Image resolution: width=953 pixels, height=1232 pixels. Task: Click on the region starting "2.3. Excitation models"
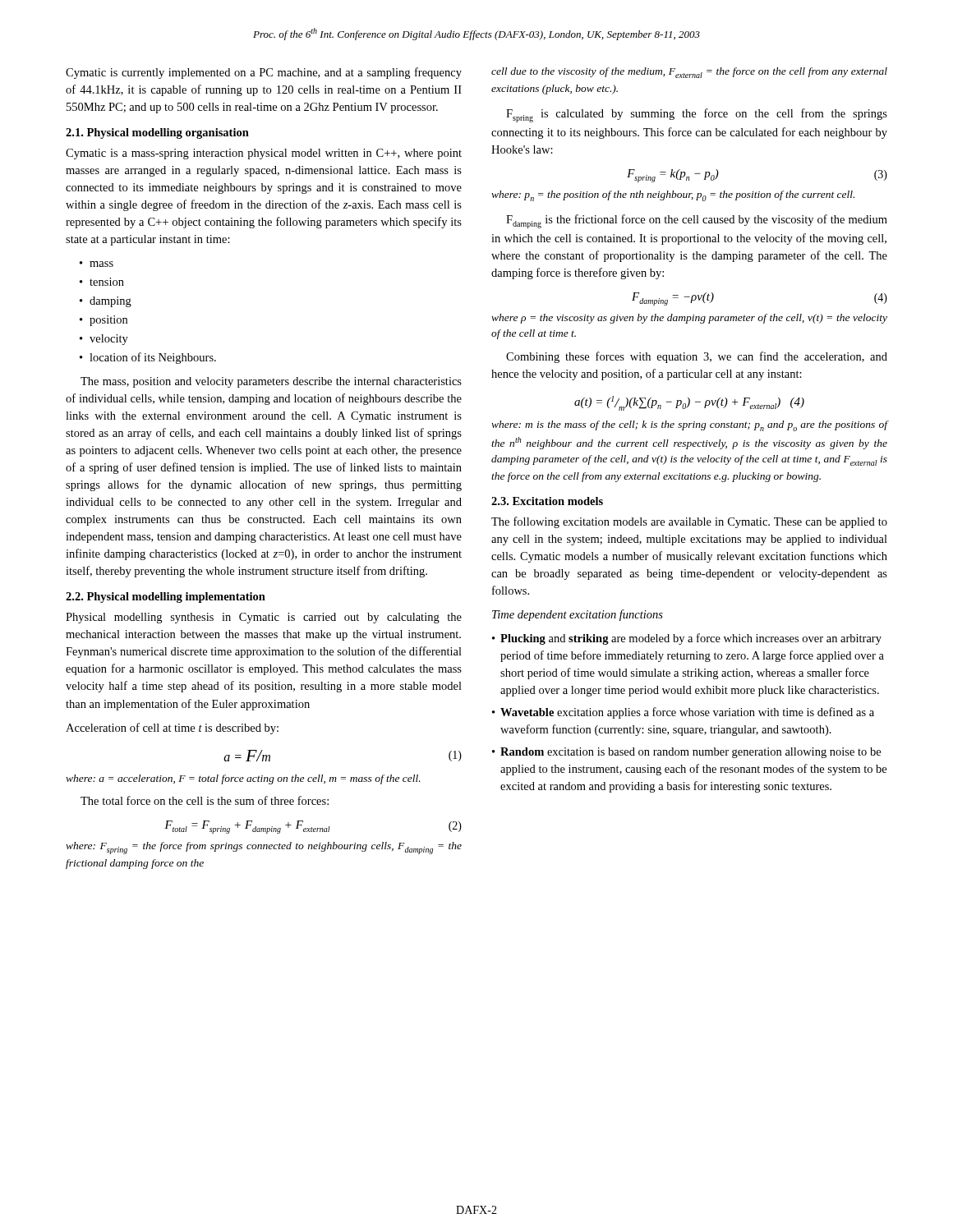[547, 501]
